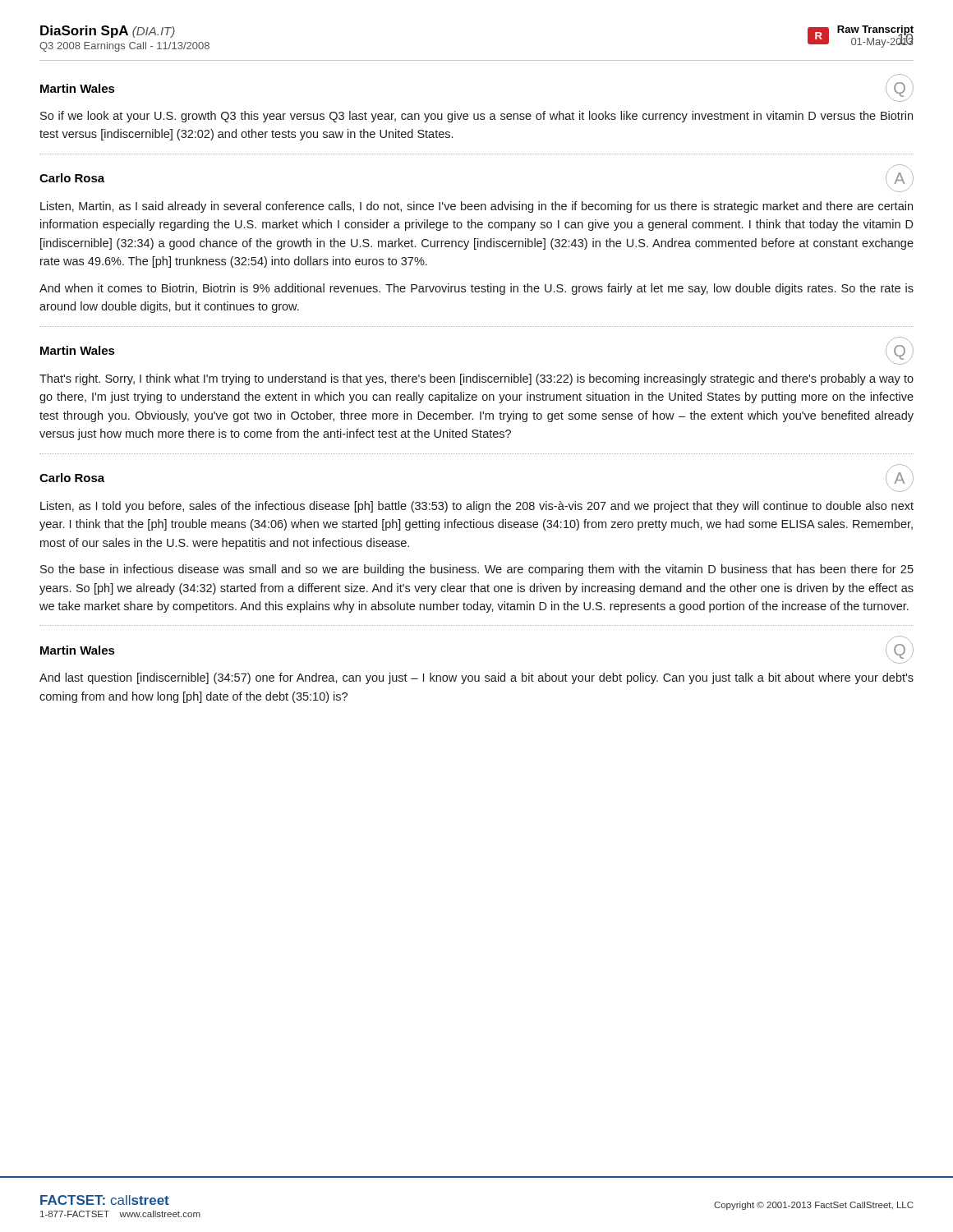This screenshot has height=1232, width=953.
Task: Find the text block containing "Listen, Martin, as I said already in"
Action: click(476, 234)
